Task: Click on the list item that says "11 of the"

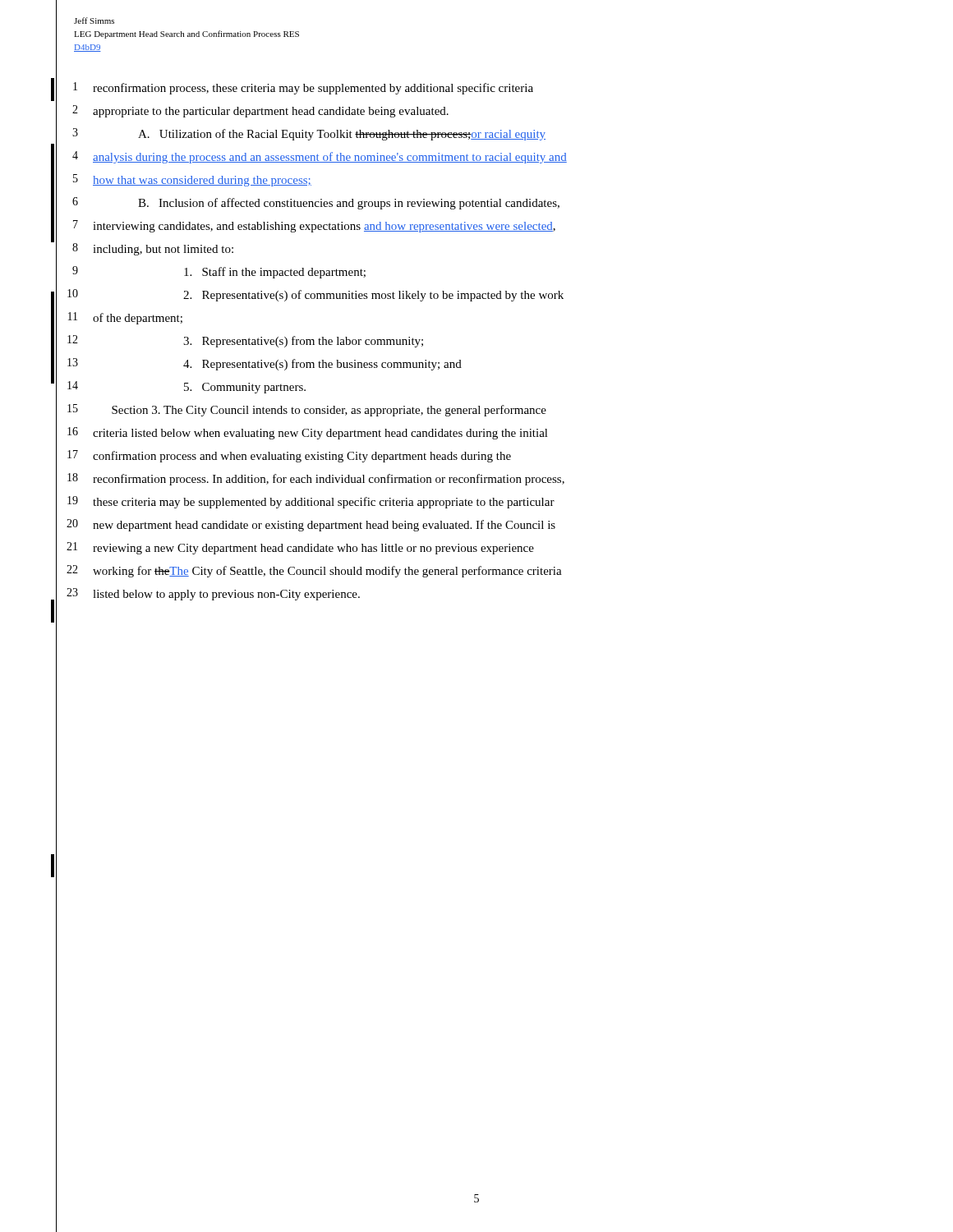Action: [x=119, y=318]
